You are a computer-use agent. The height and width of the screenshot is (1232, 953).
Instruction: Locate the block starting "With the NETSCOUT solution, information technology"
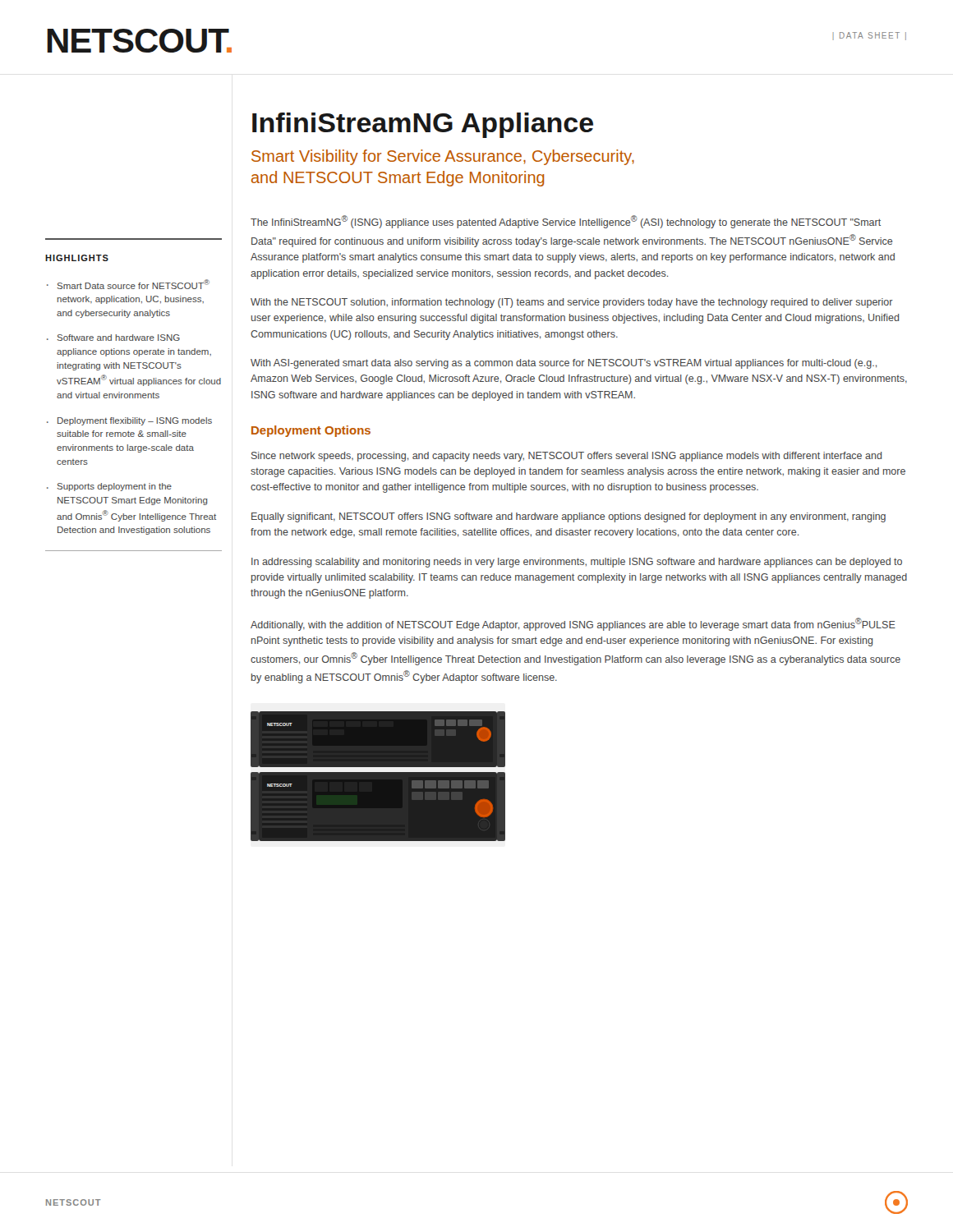pyautogui.click(x=575, y=318)
